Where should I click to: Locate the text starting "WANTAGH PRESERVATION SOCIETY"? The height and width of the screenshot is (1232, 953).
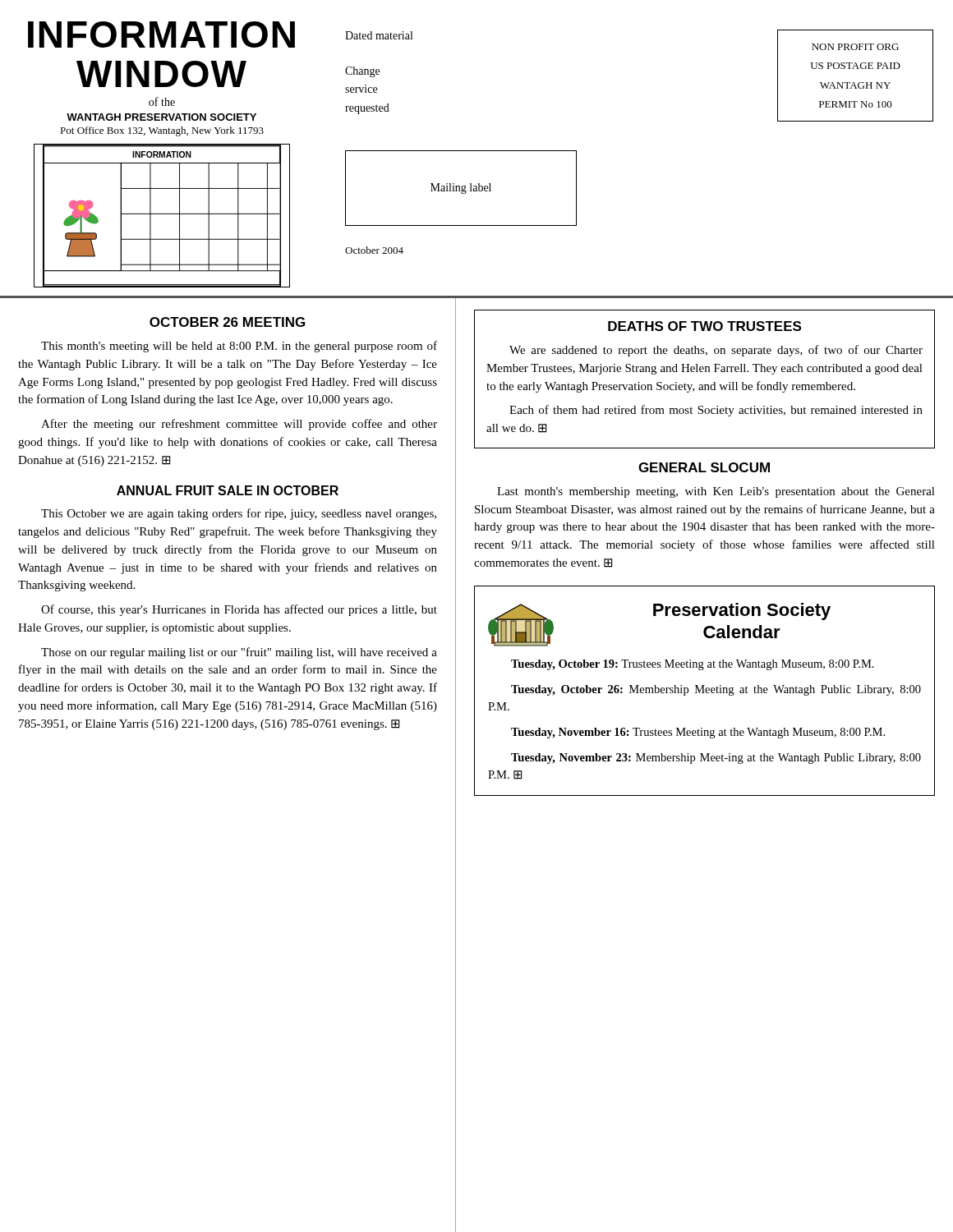(x=162, y=117)
